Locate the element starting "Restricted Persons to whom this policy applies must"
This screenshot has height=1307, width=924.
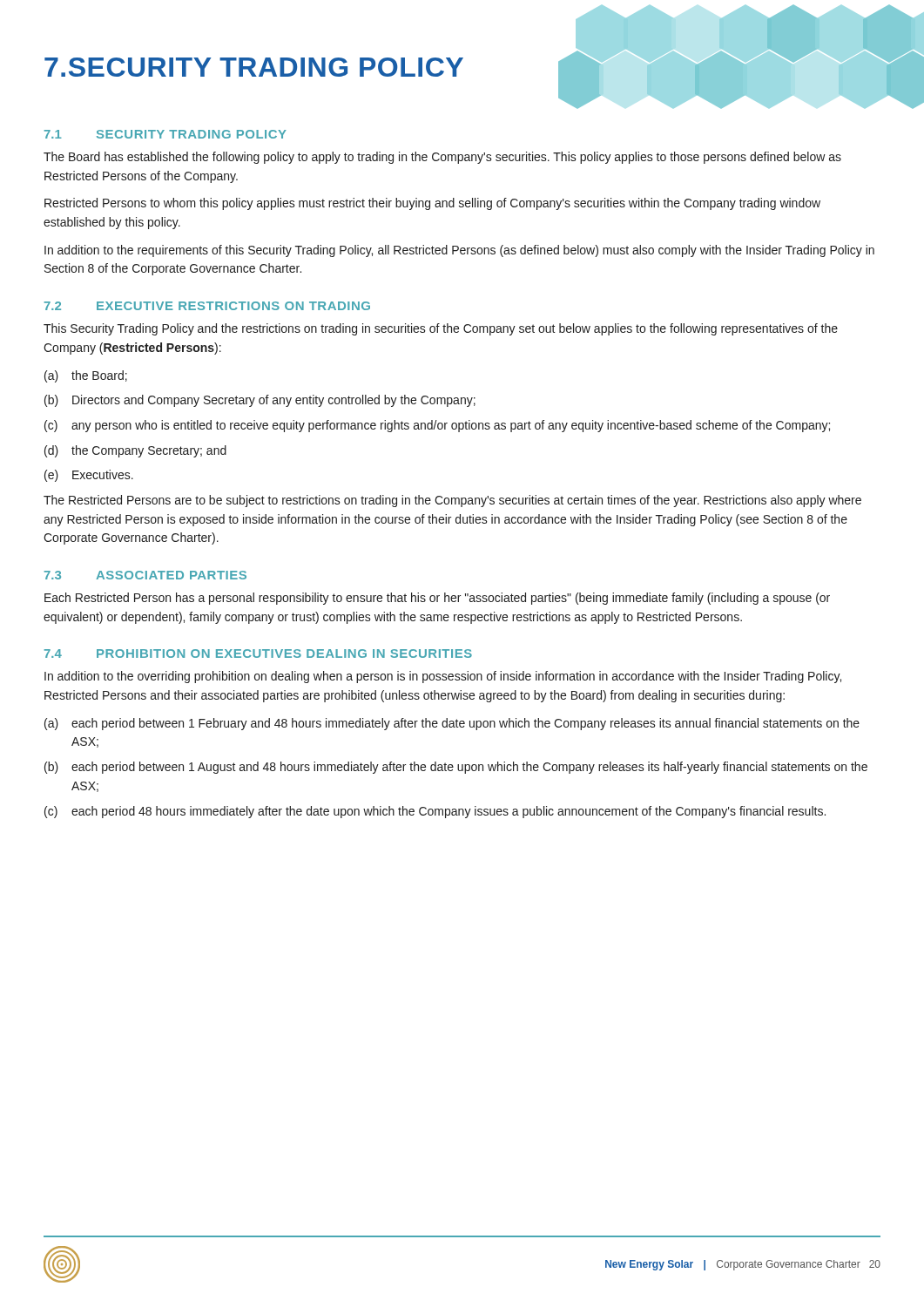(462, 213)
